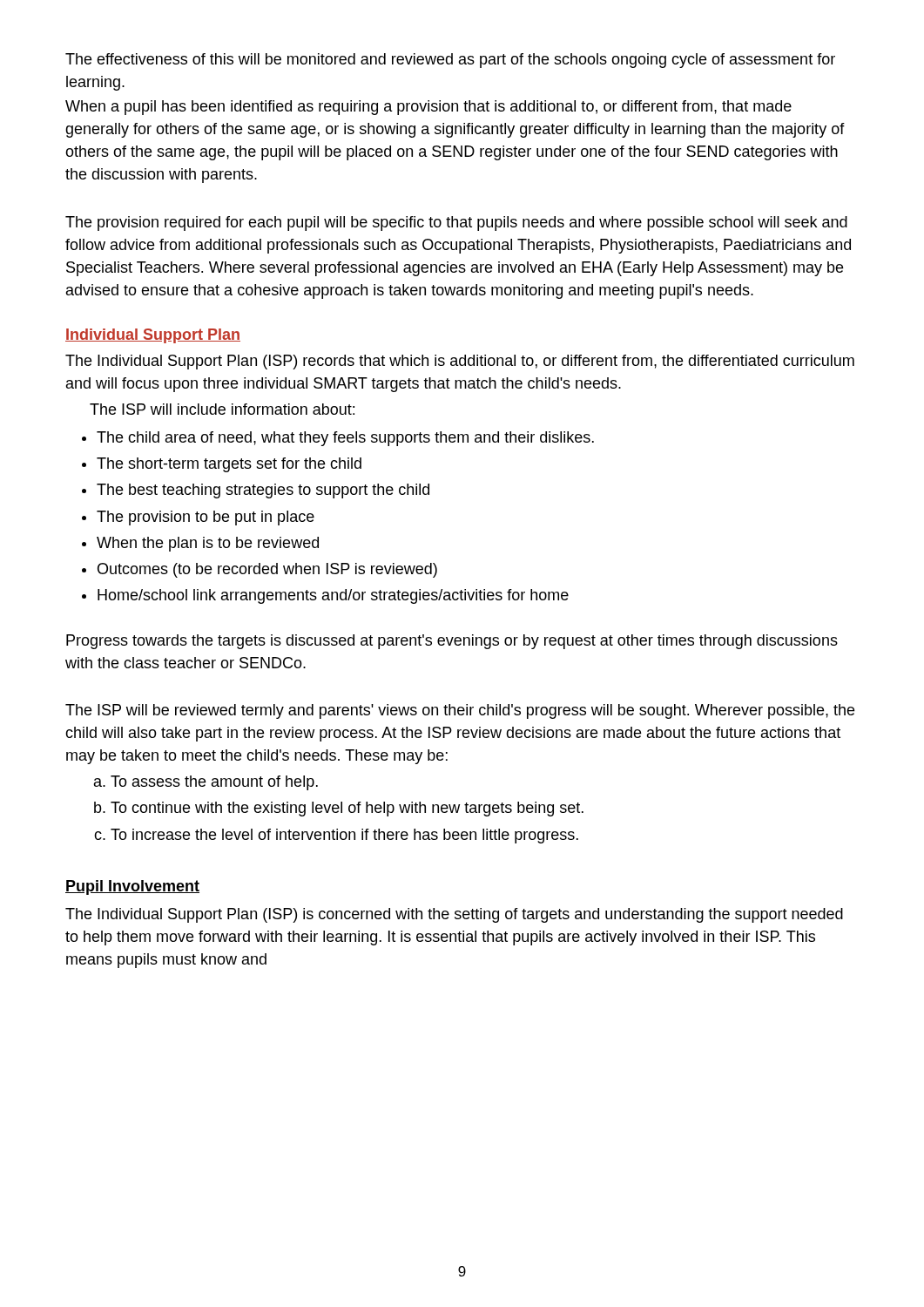Viewport: 924px width, 1307px height.
Task: Locate the text block with the text "The Individual Support Plan (ISP) is"
Action: 454,936
